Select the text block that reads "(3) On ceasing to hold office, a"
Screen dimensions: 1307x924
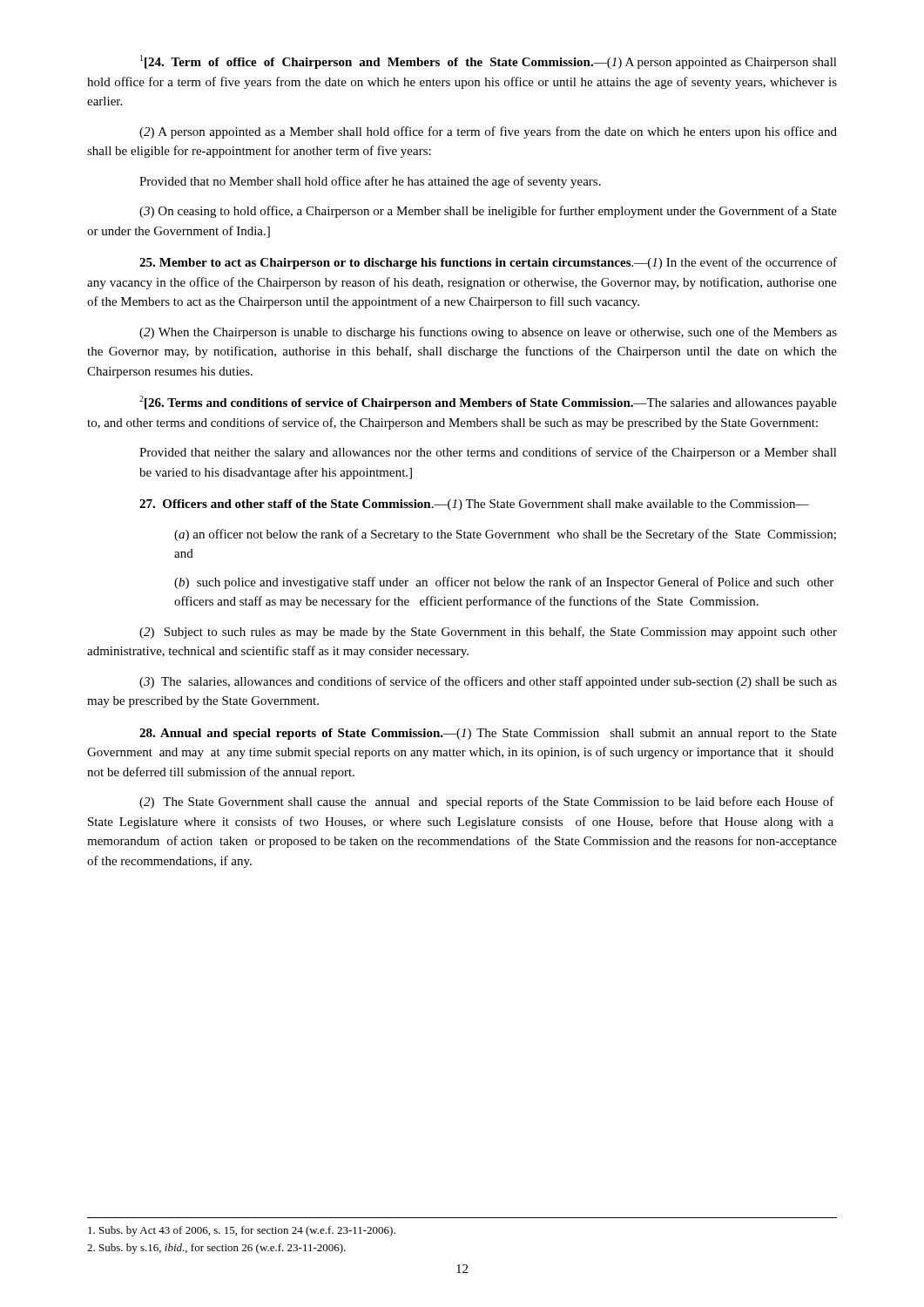click(462, 221)
